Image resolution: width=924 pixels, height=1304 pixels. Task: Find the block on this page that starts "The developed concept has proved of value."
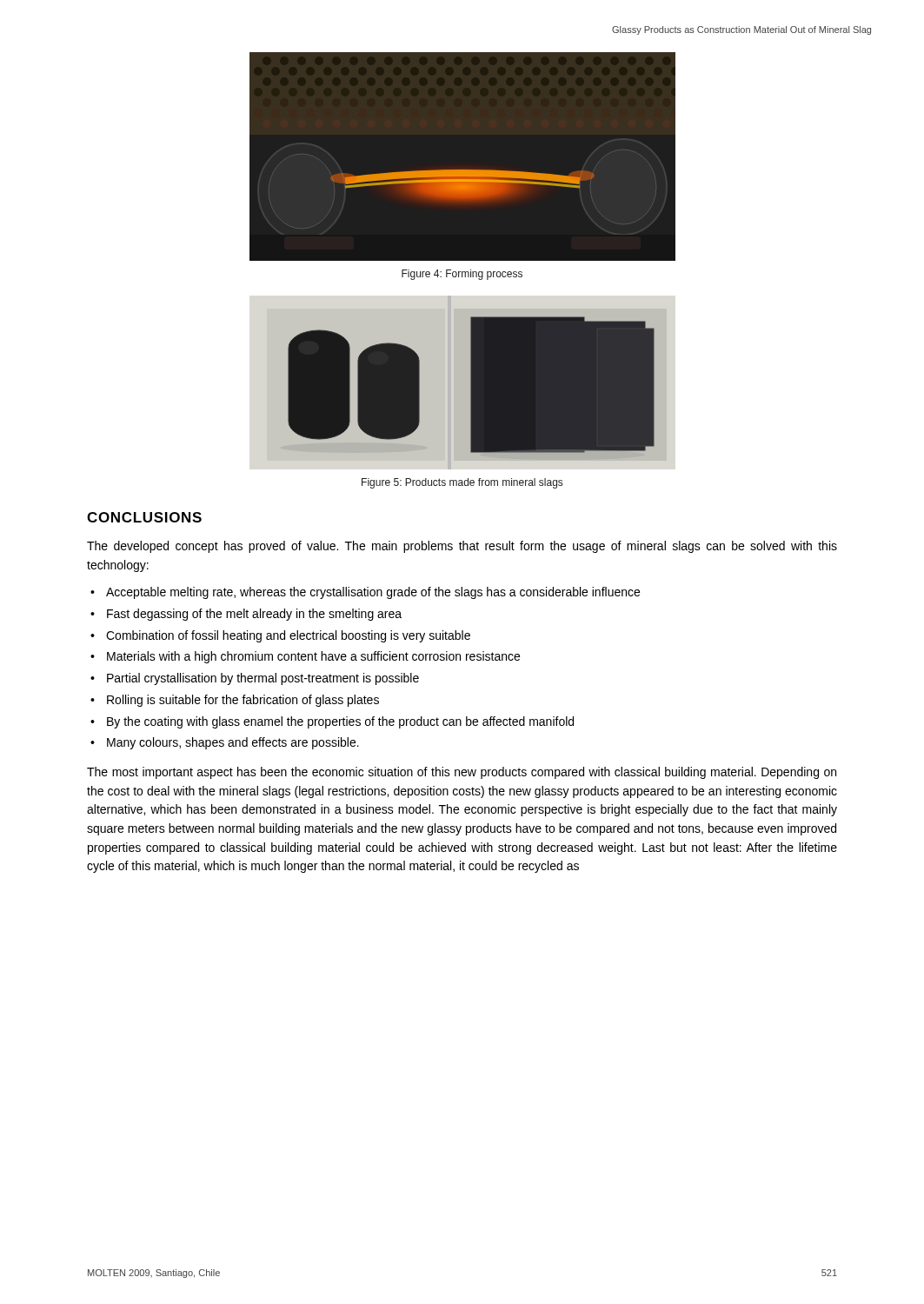click(462, 555)
